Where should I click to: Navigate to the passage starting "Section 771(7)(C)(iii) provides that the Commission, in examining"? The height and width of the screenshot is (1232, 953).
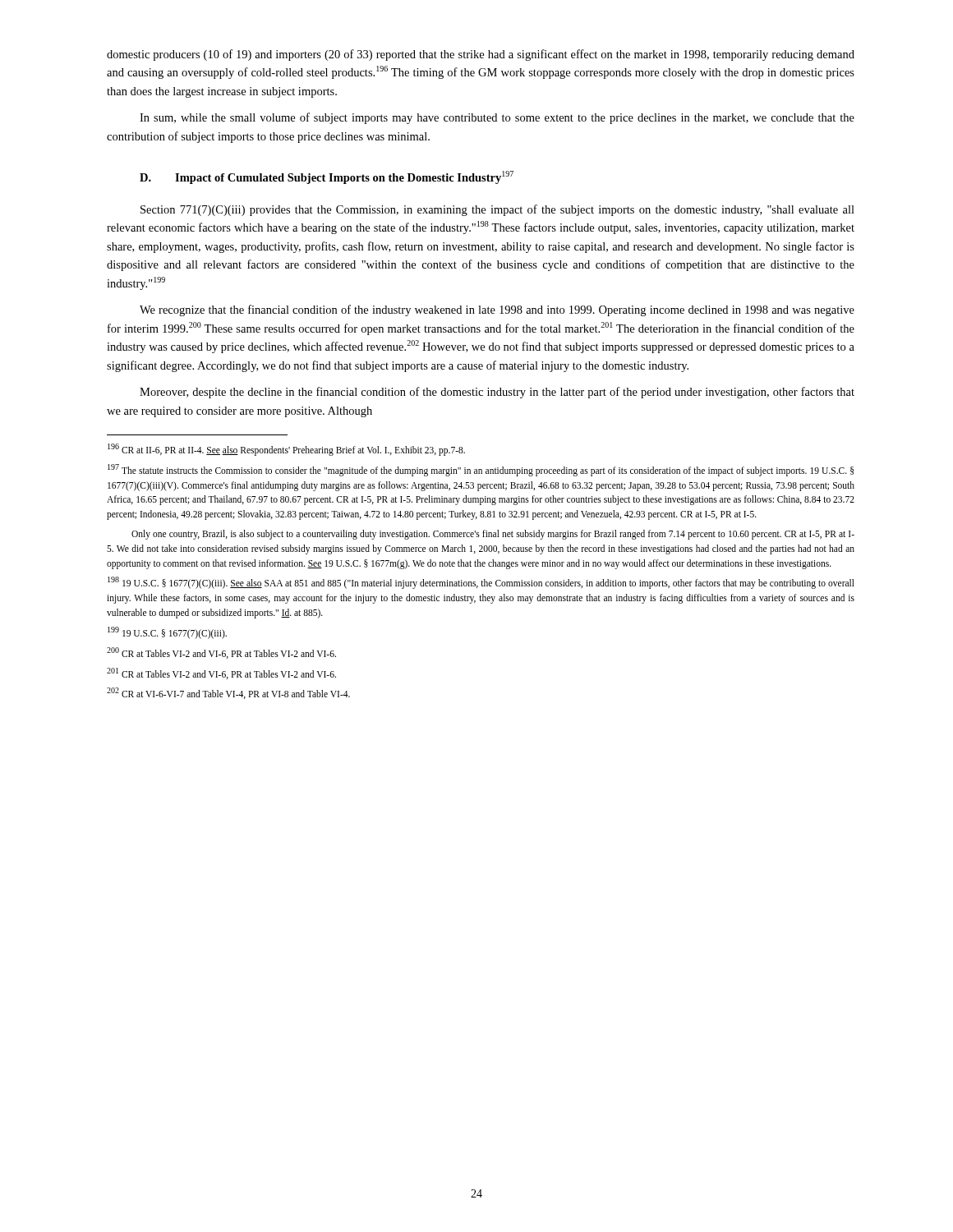(x=481, y=246)
